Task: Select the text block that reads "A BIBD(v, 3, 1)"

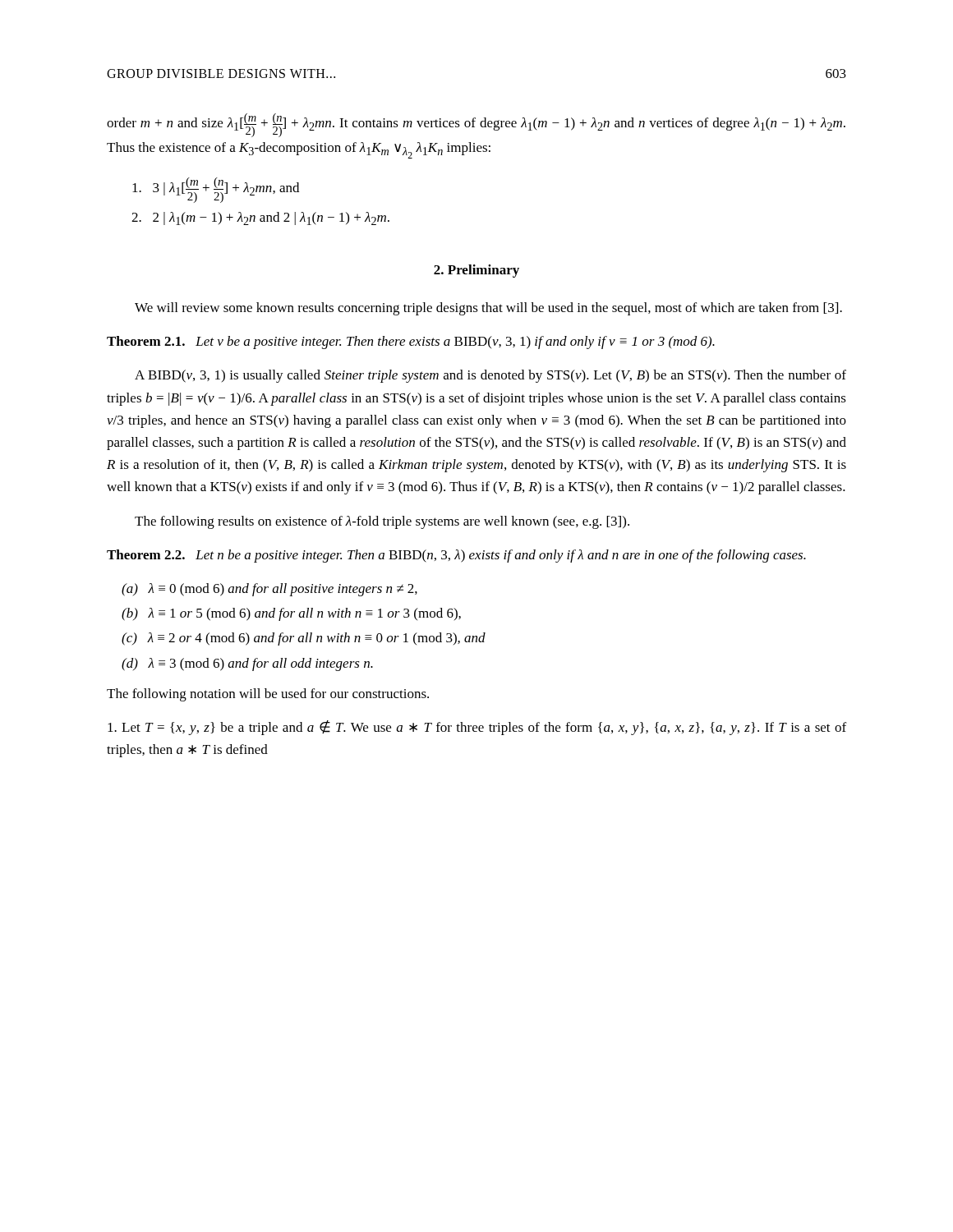Action: tap(476, 431)
